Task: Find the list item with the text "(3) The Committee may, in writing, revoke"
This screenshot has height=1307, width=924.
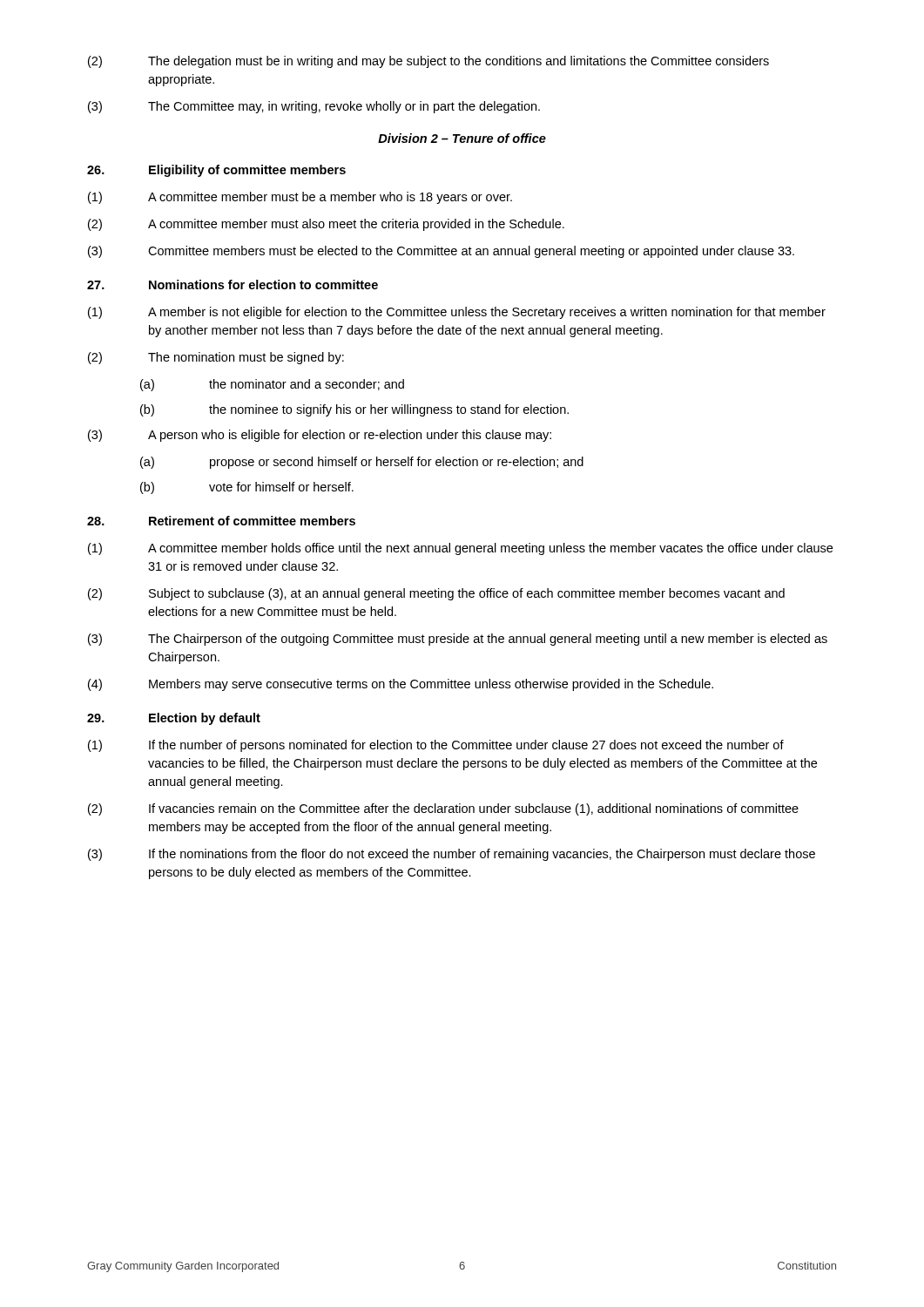Action: (462, 107)
